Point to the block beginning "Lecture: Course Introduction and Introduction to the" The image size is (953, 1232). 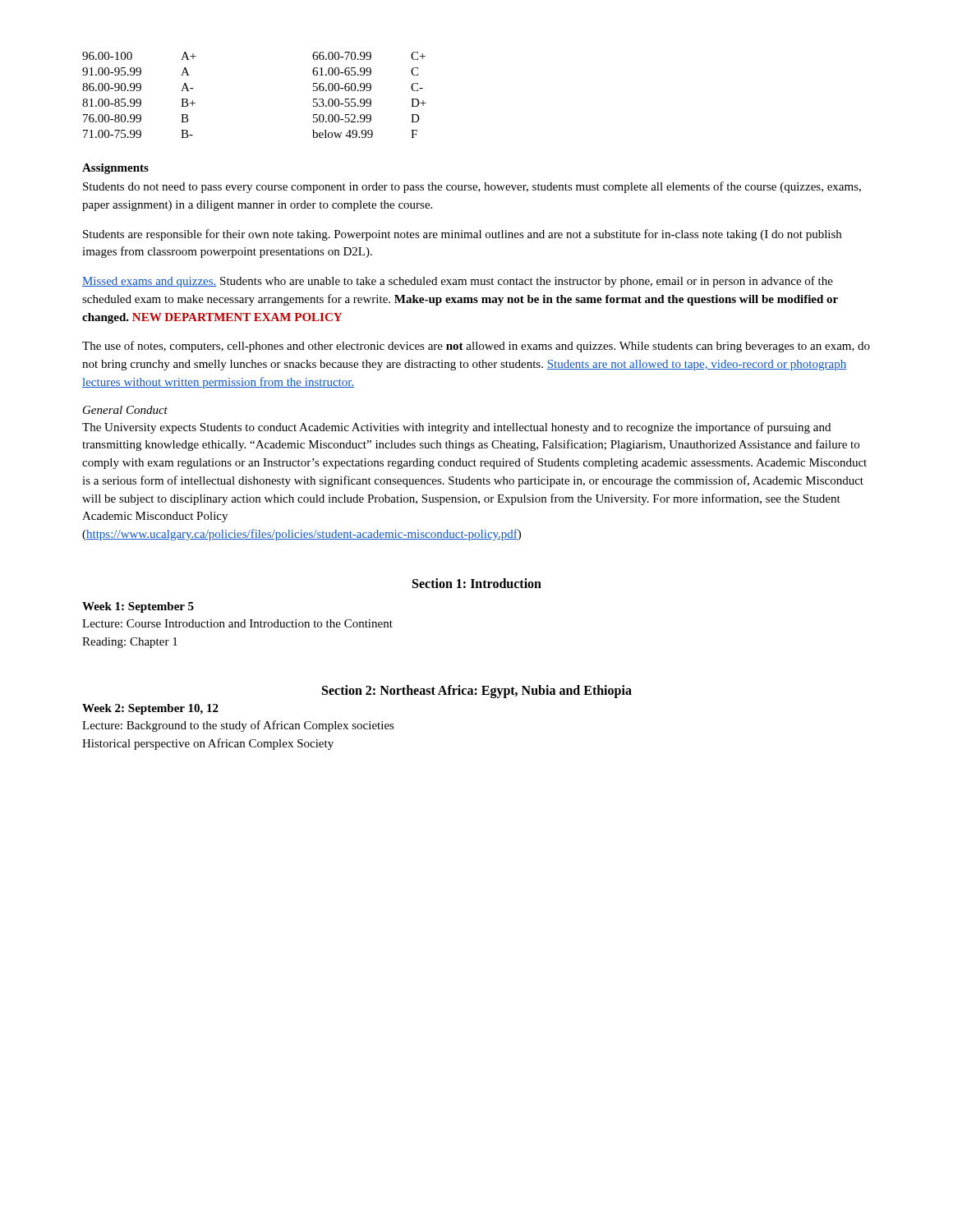click(237, 623)
